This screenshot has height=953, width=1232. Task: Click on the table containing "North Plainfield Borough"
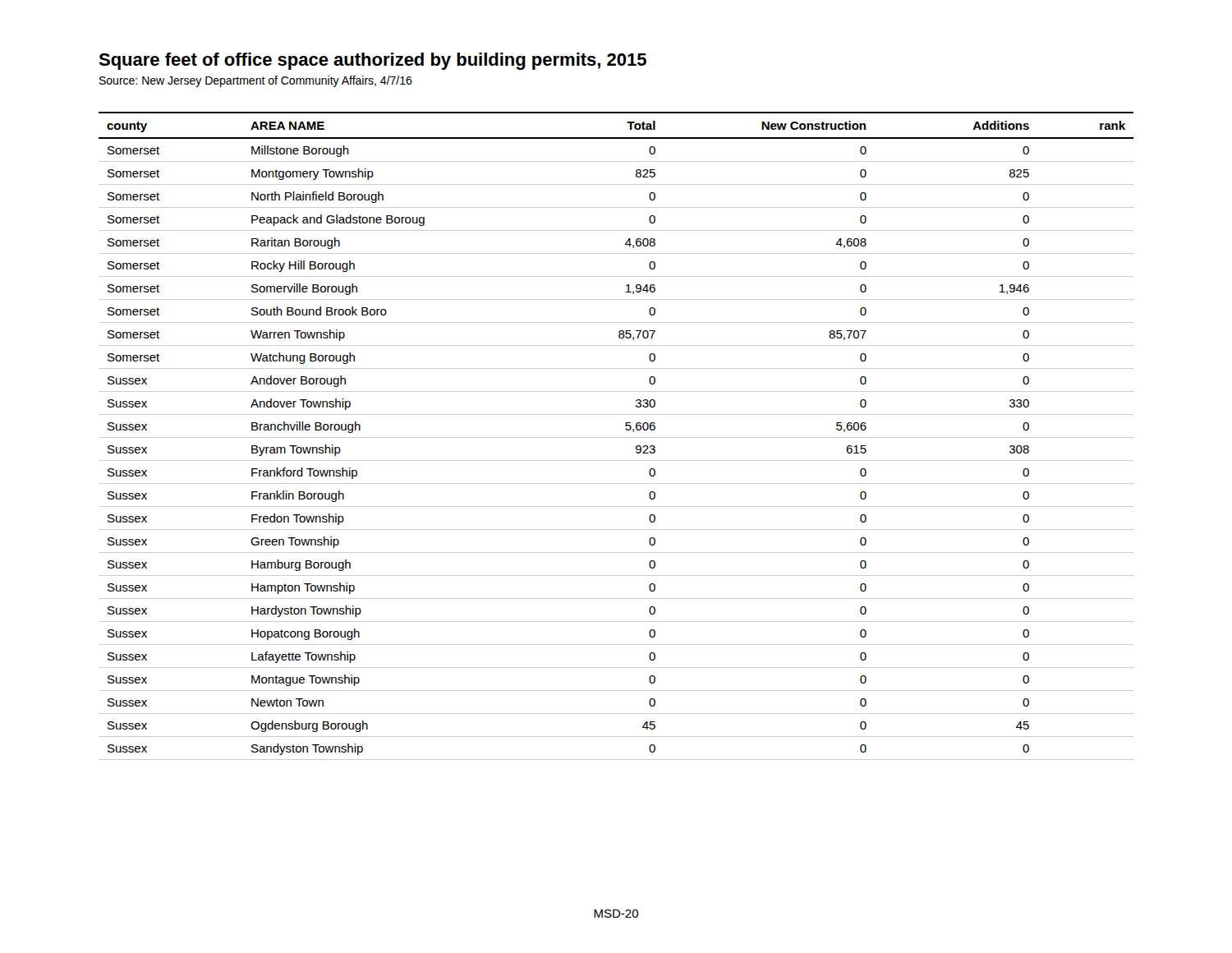[616, 436]
